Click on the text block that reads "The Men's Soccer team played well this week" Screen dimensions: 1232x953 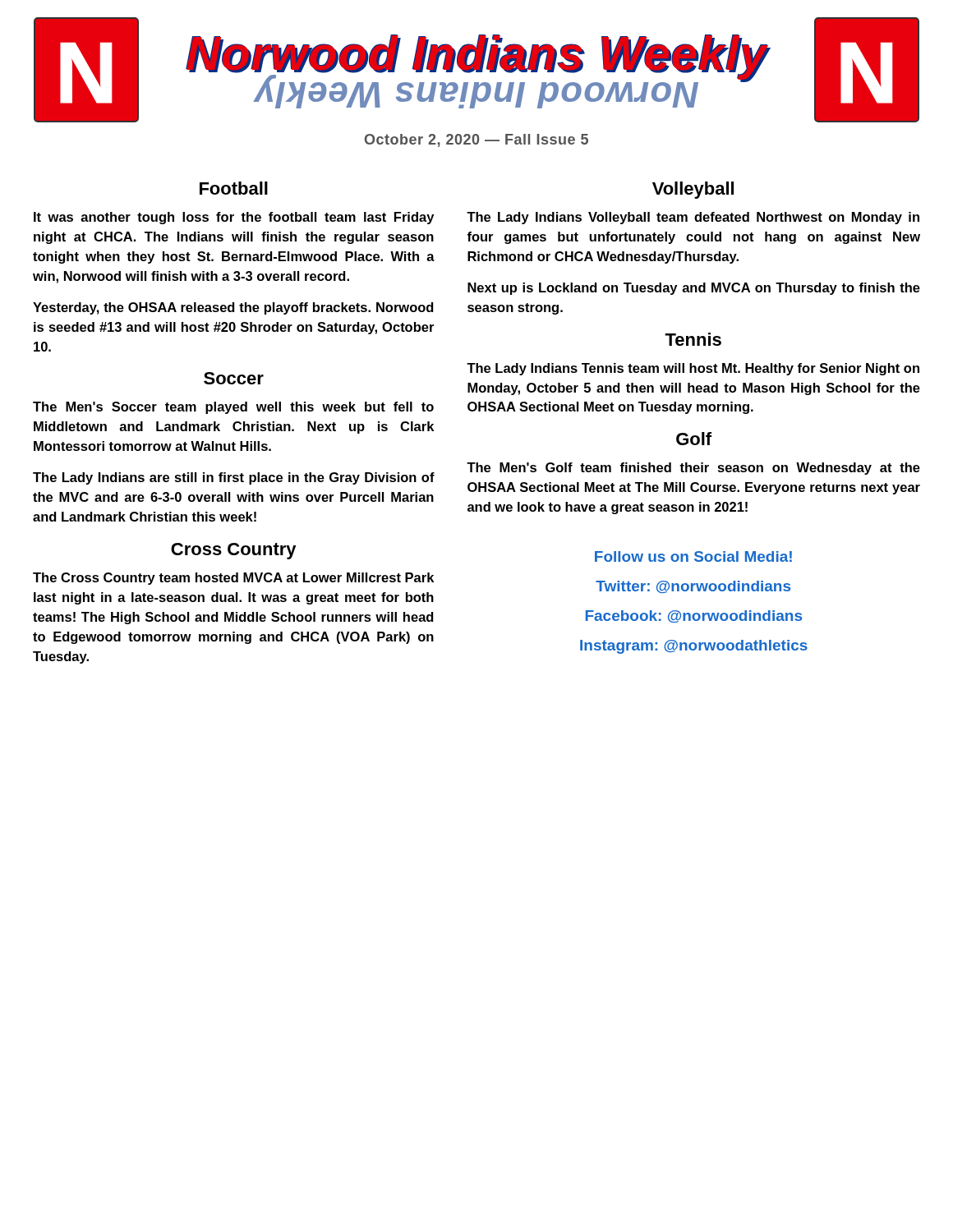pos(233,427)
